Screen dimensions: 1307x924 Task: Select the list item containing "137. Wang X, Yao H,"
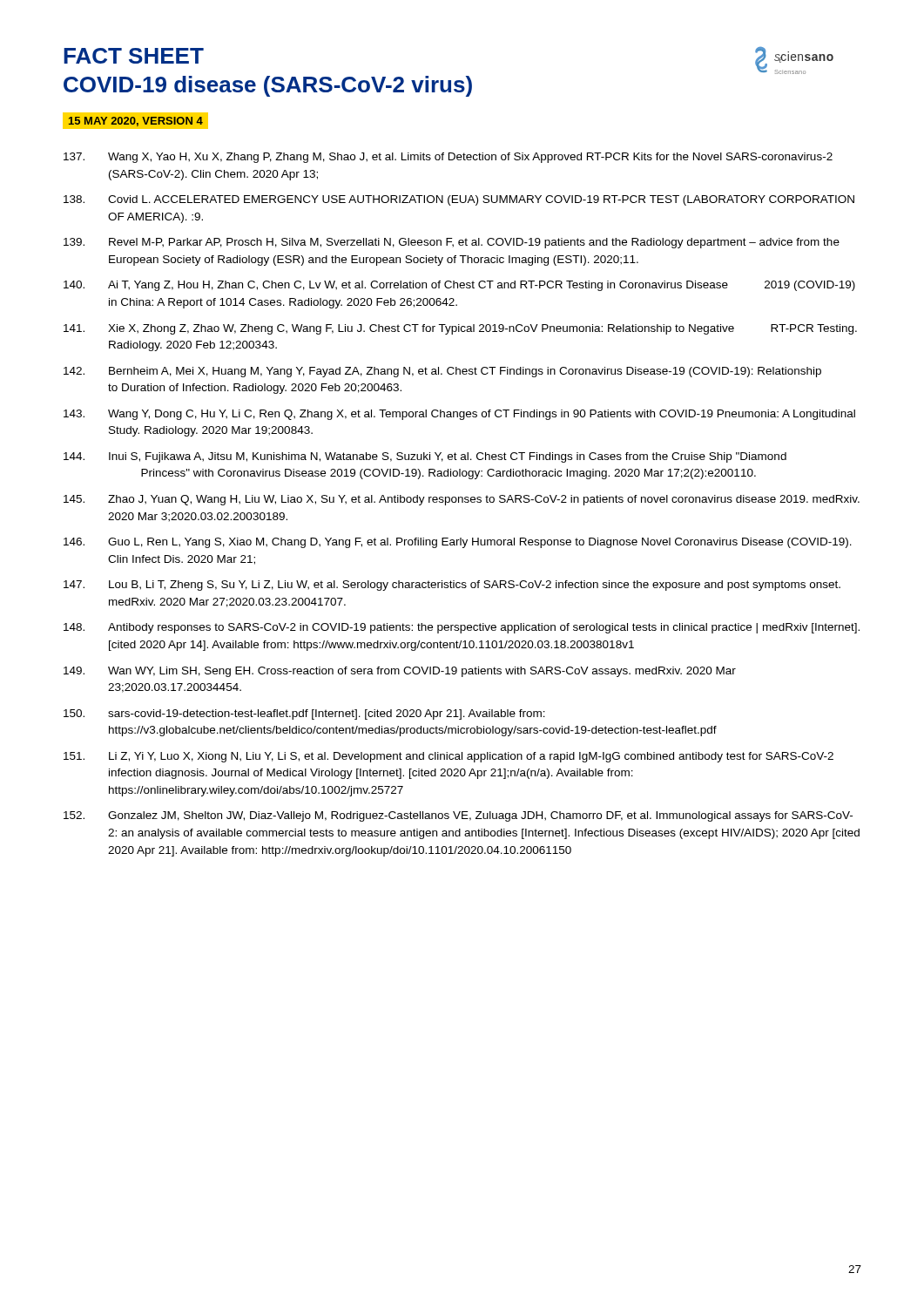click(462, 165)
